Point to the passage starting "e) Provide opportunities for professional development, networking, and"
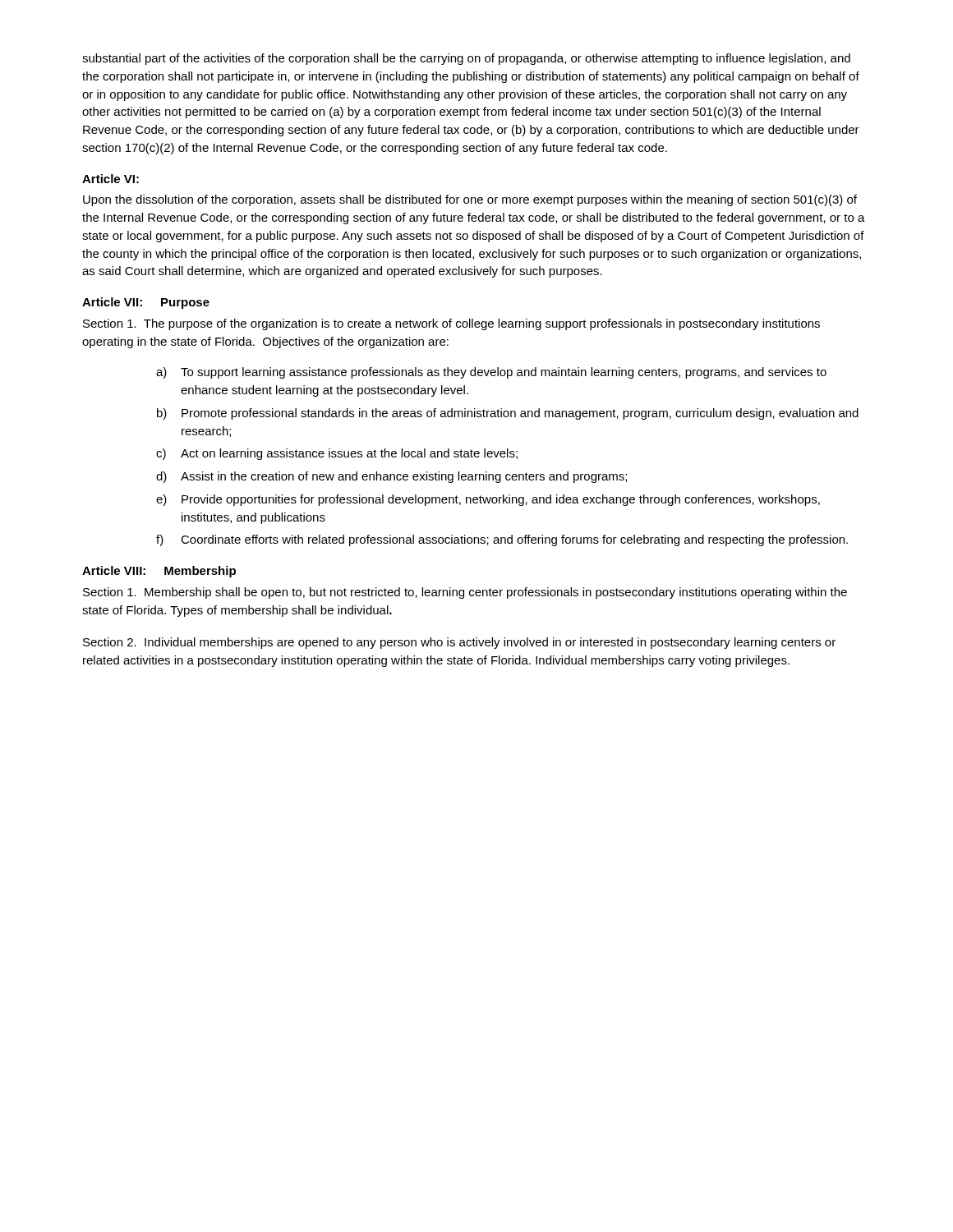 [513, 508]
